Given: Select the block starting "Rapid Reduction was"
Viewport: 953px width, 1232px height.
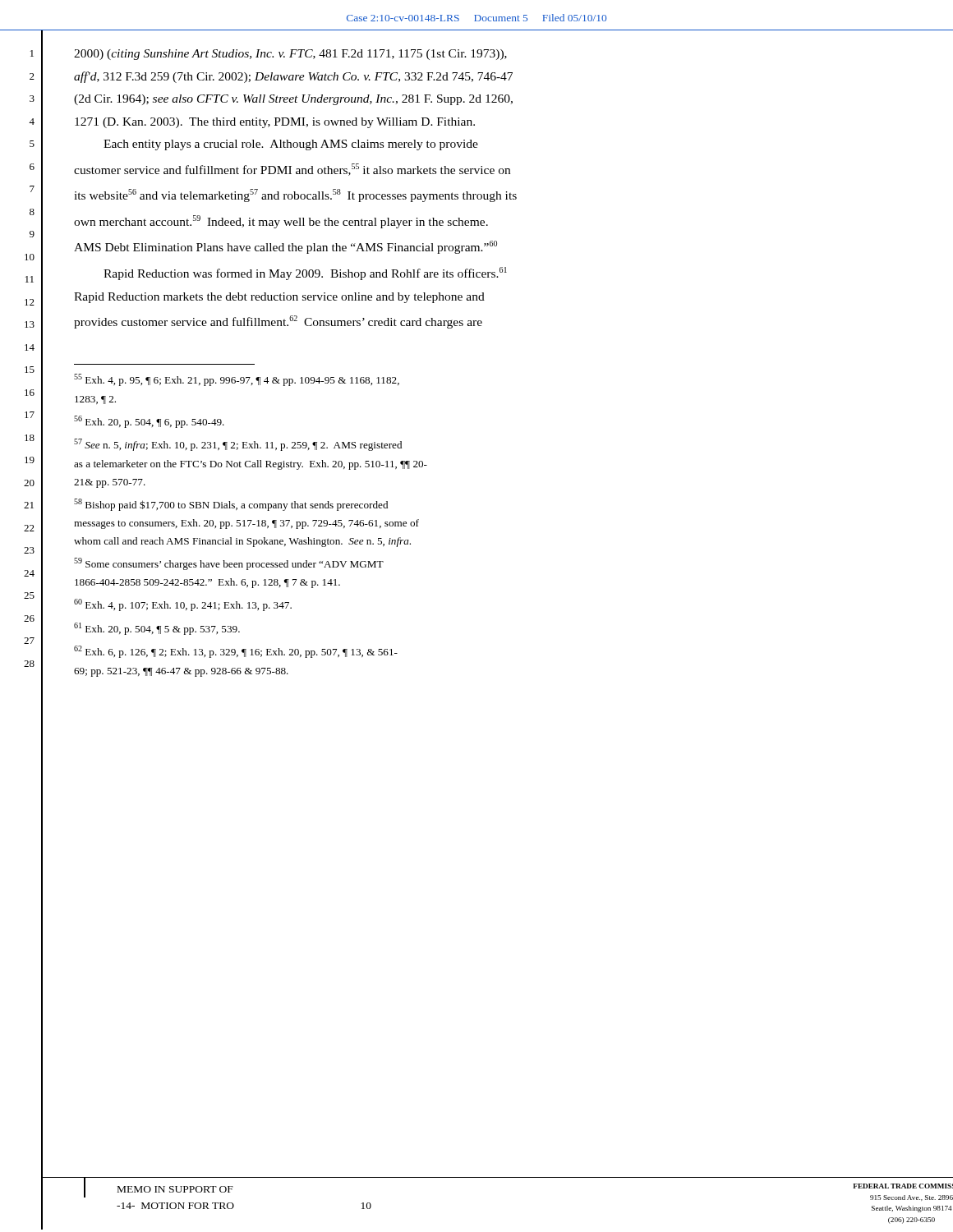Looking at the screenshot, I should point(485,296).
